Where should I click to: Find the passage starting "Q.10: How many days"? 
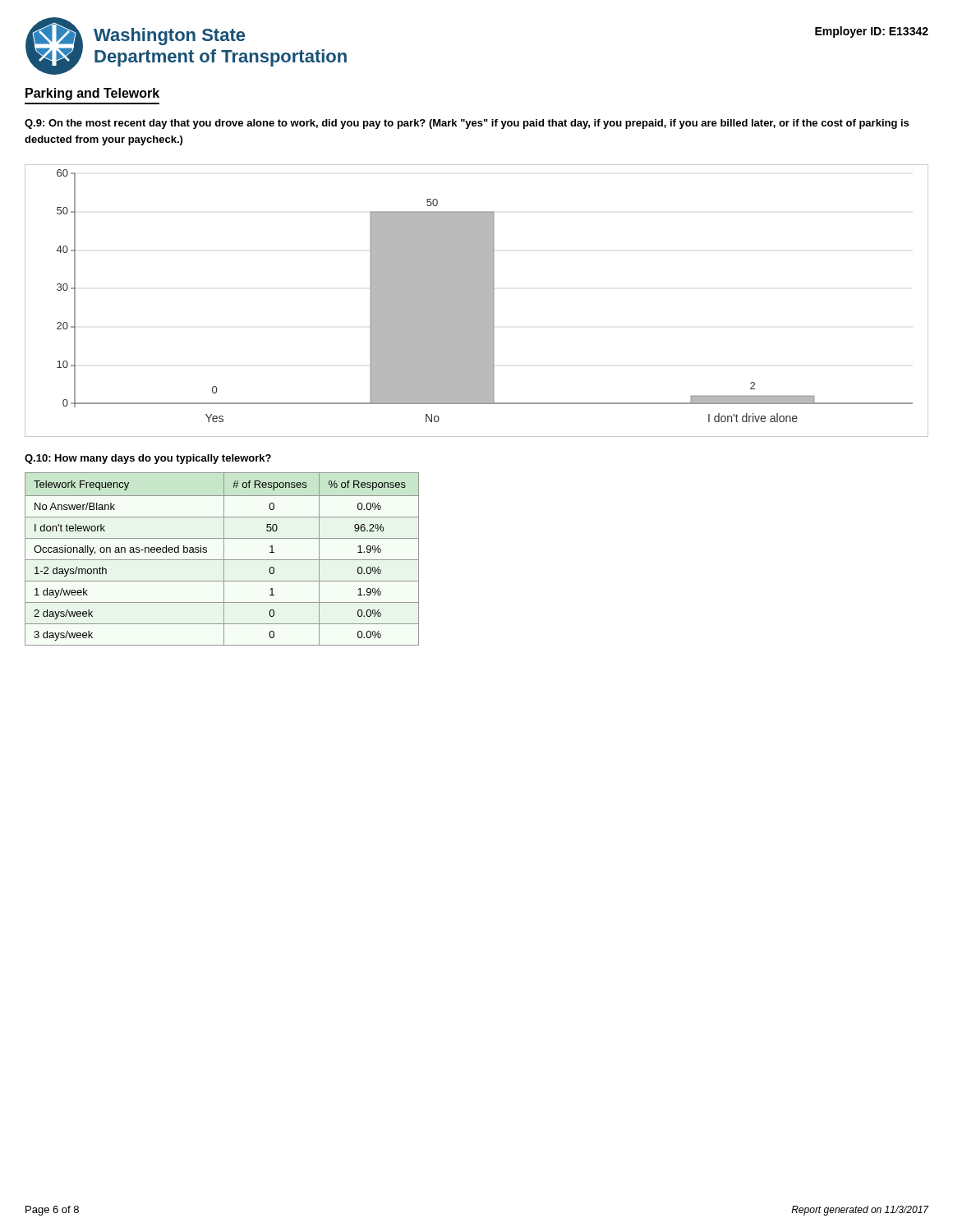click(x=148, y=458)
